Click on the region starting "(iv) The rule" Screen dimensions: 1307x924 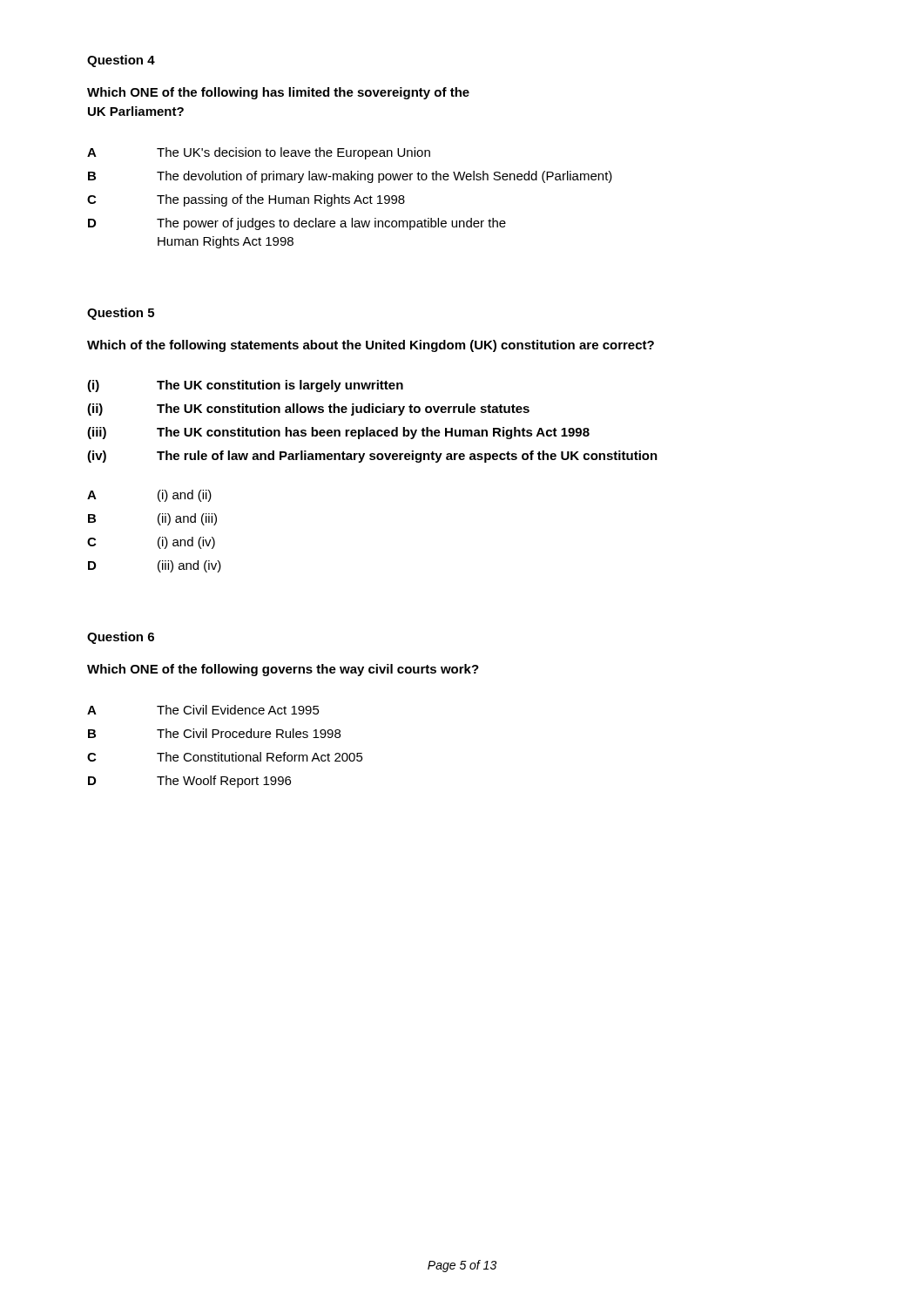(x=462, y=455)
